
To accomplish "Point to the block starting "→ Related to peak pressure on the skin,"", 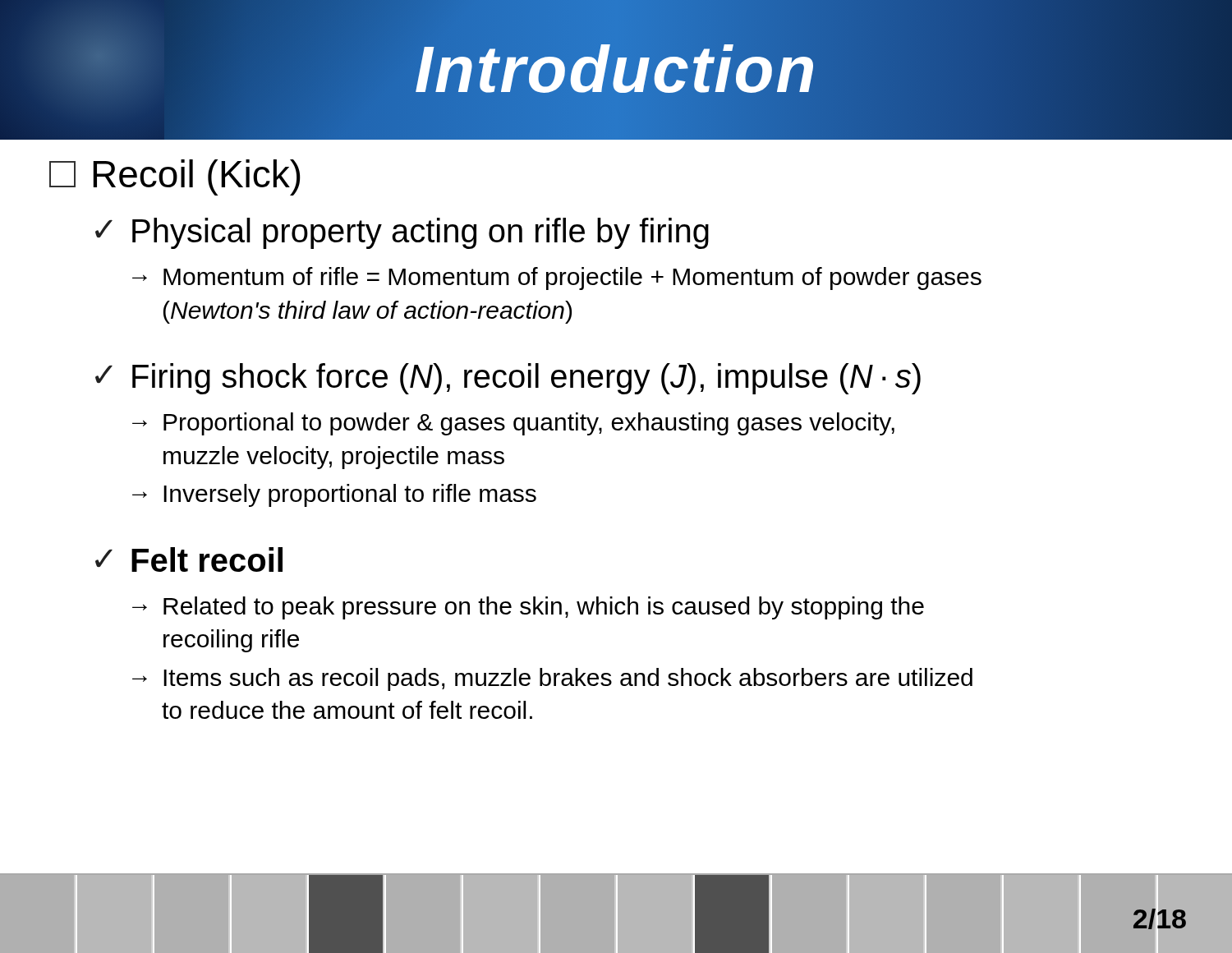I will 526,623.
